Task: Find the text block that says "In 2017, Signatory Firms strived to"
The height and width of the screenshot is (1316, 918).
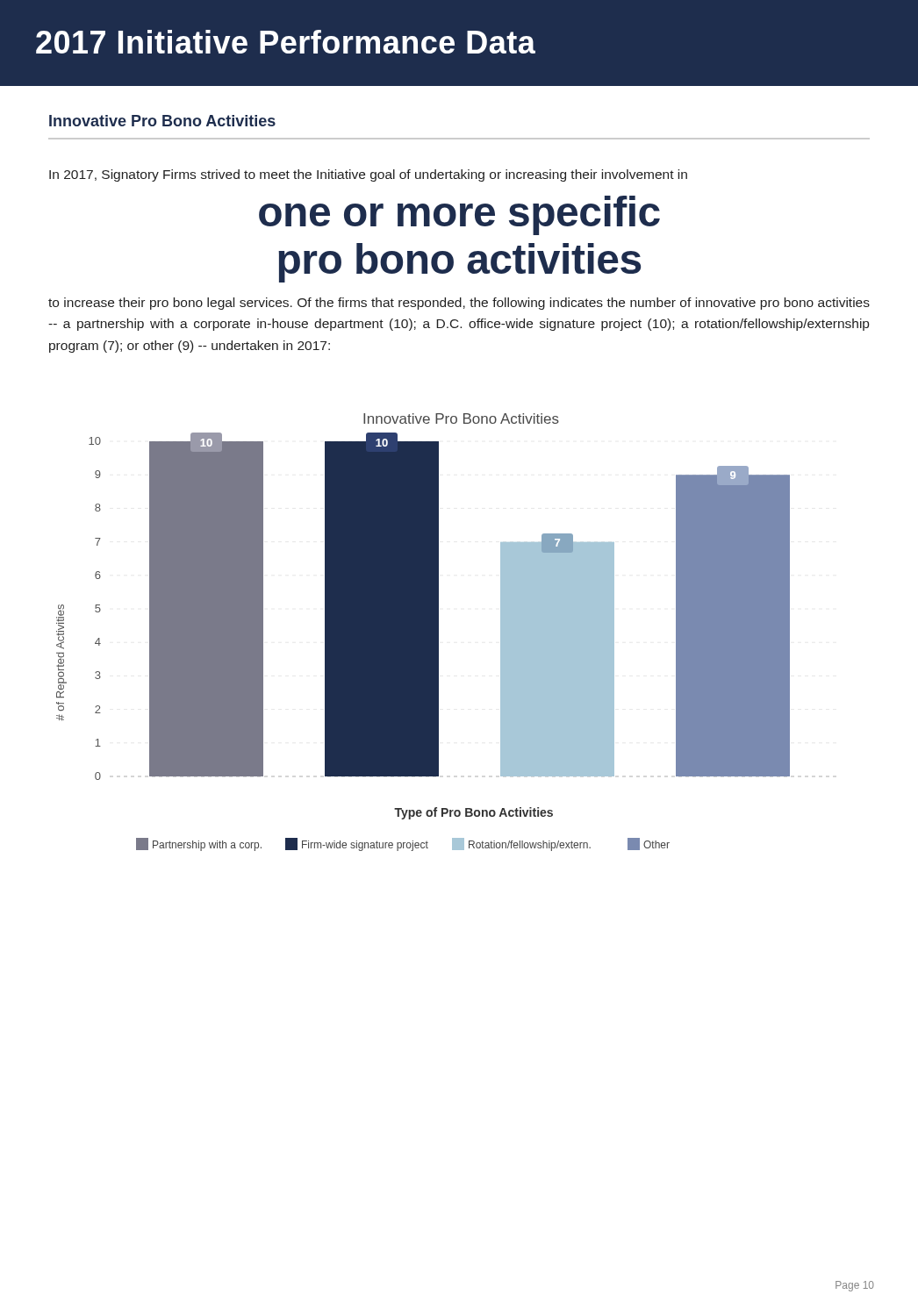Action: point(459,261)
